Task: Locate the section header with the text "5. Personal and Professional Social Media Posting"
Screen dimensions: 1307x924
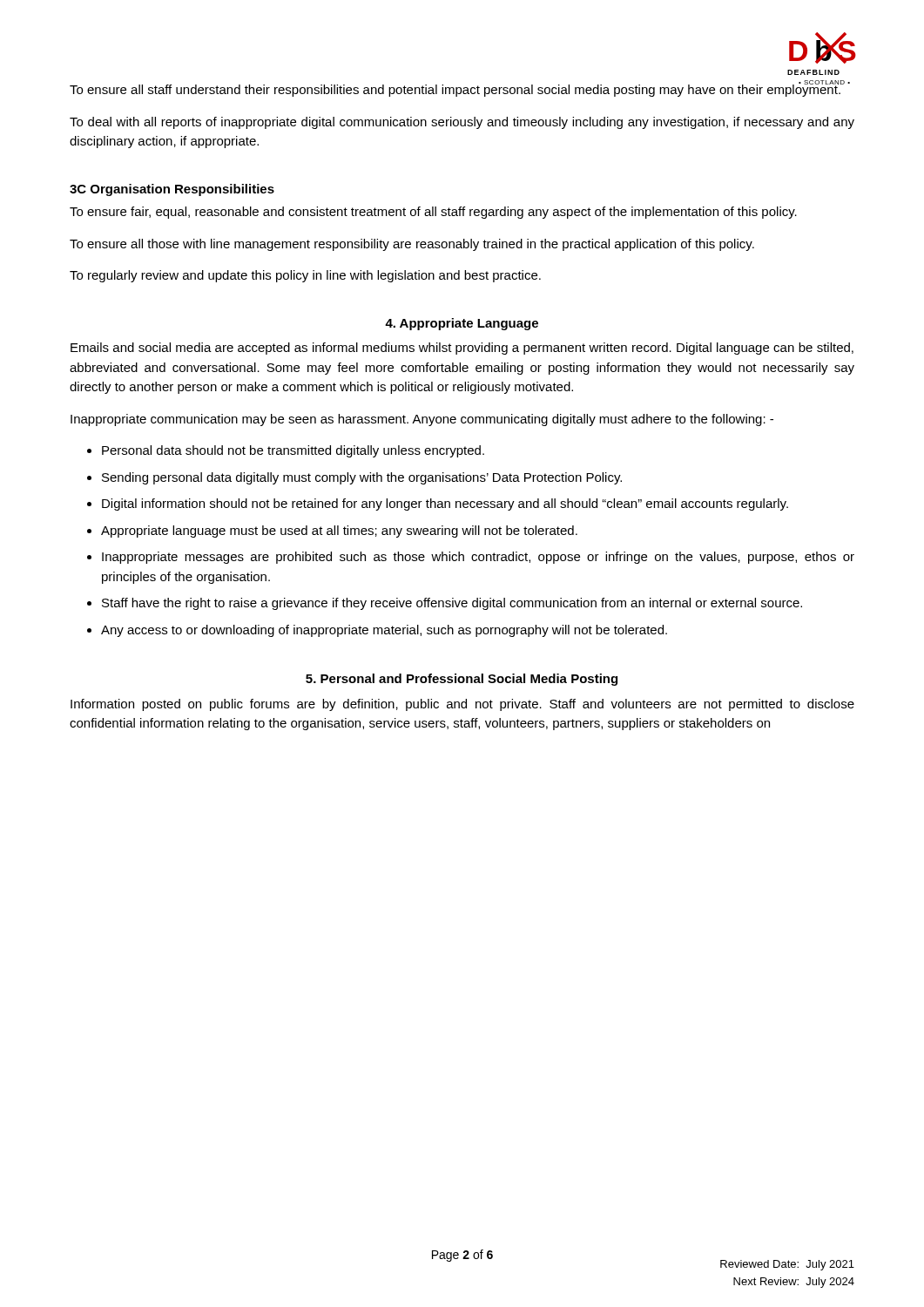Action: 462,679
